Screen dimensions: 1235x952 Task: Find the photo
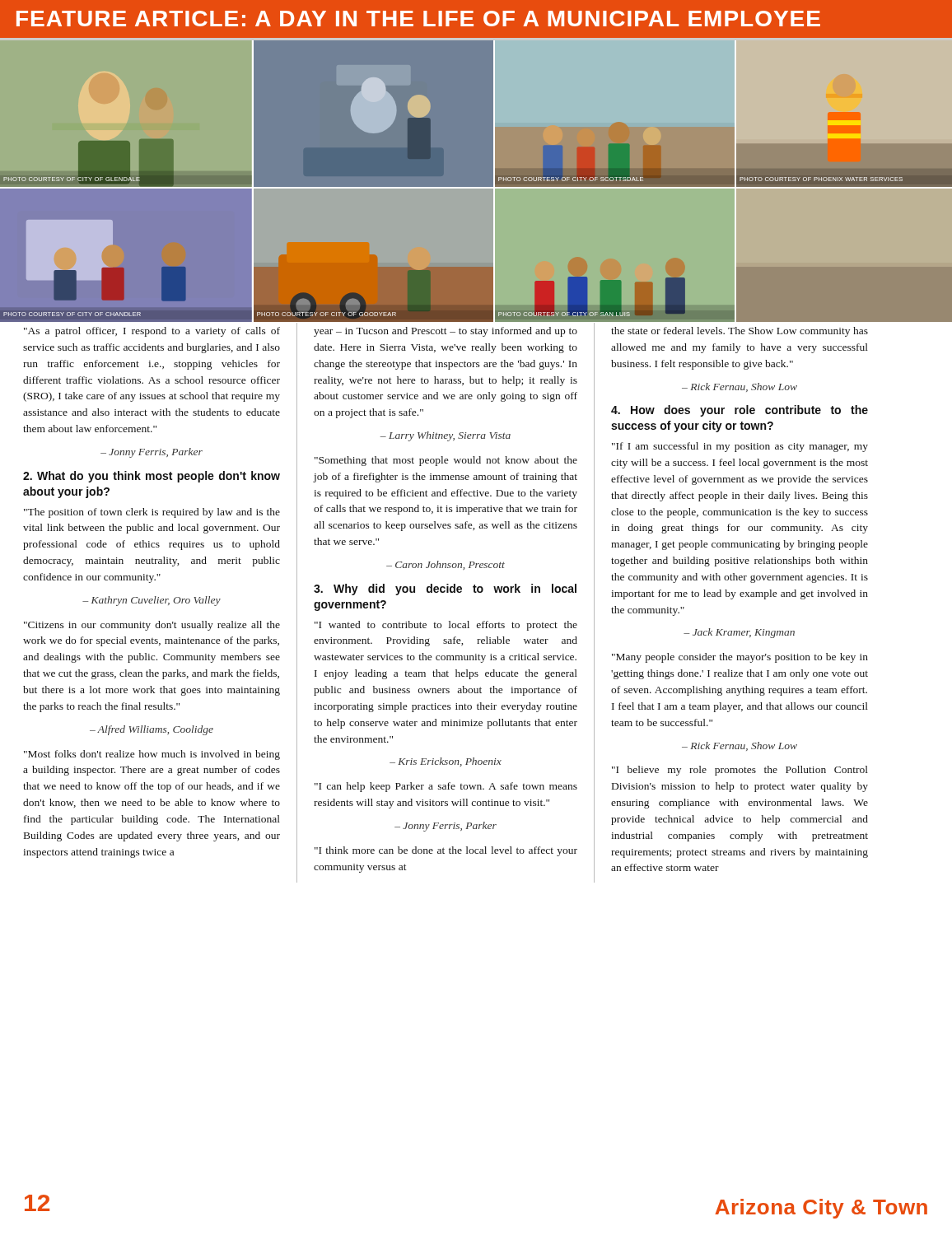(476, 114)
